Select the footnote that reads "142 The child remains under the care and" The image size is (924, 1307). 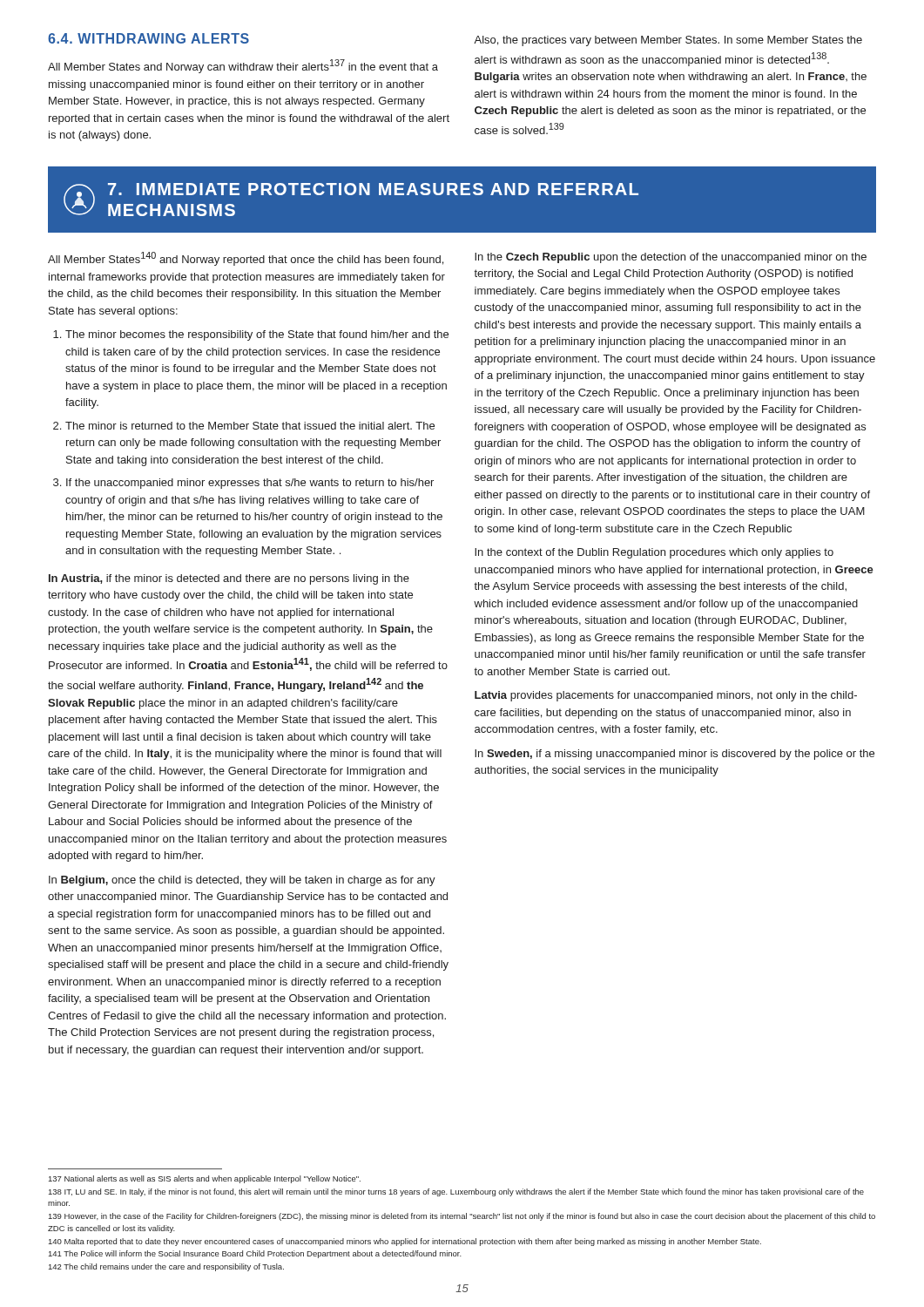pyautogui.click(x=462, y=1267)
